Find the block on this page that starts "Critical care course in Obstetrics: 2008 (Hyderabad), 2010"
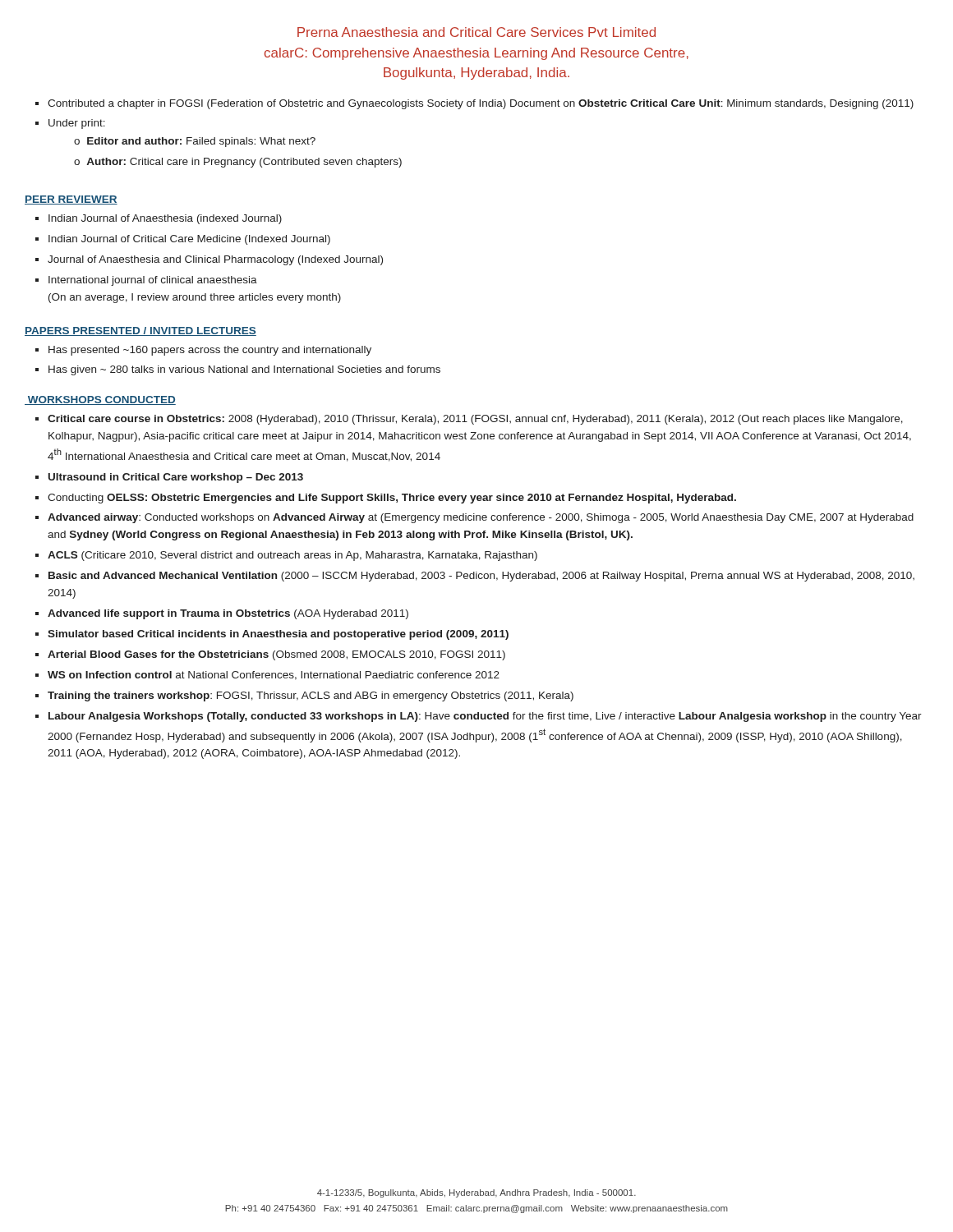The height and width of the screenshot is (1232, 953). pos(480,437)
